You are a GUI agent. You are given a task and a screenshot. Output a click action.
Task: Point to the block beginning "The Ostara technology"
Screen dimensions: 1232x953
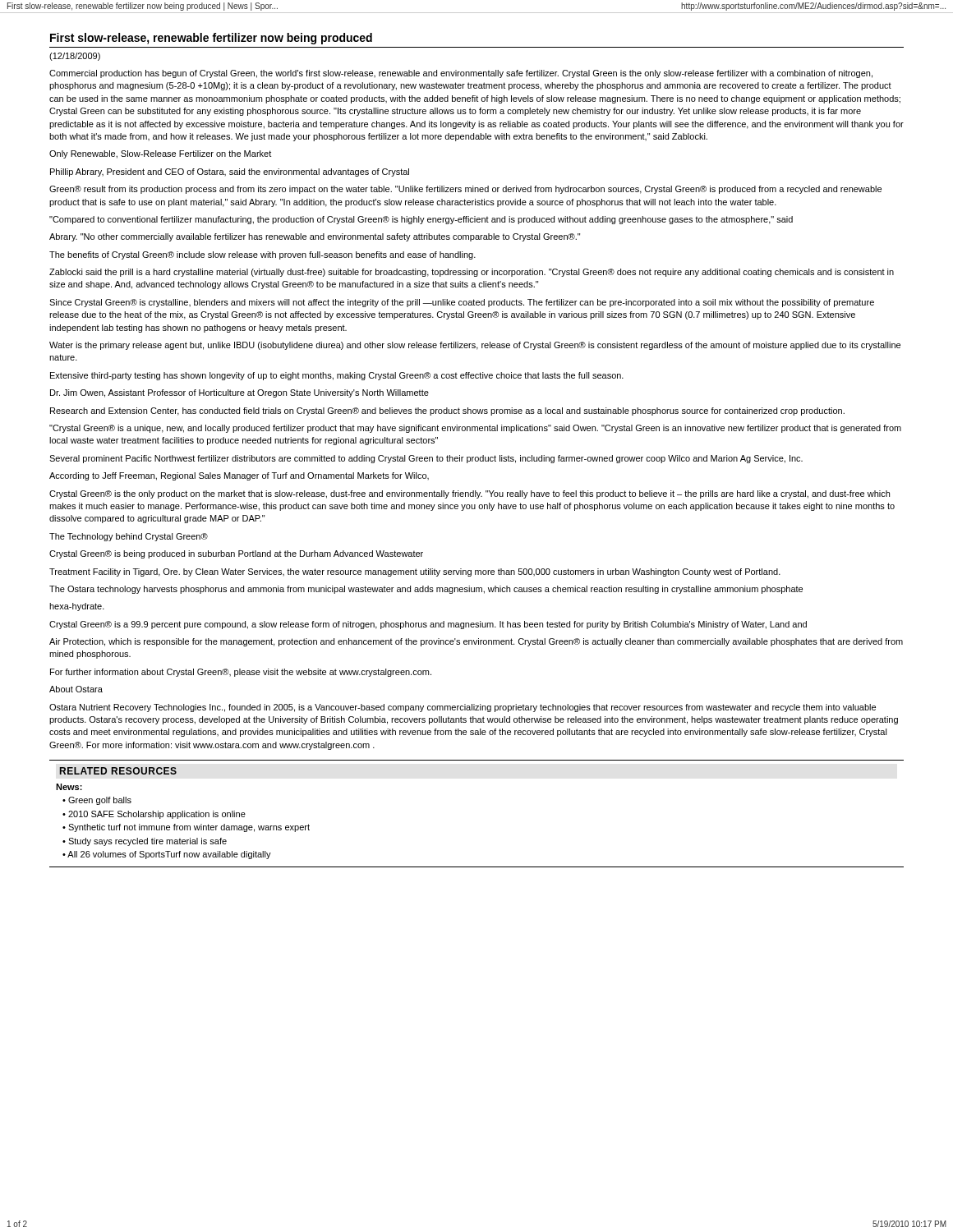point(426,589)
